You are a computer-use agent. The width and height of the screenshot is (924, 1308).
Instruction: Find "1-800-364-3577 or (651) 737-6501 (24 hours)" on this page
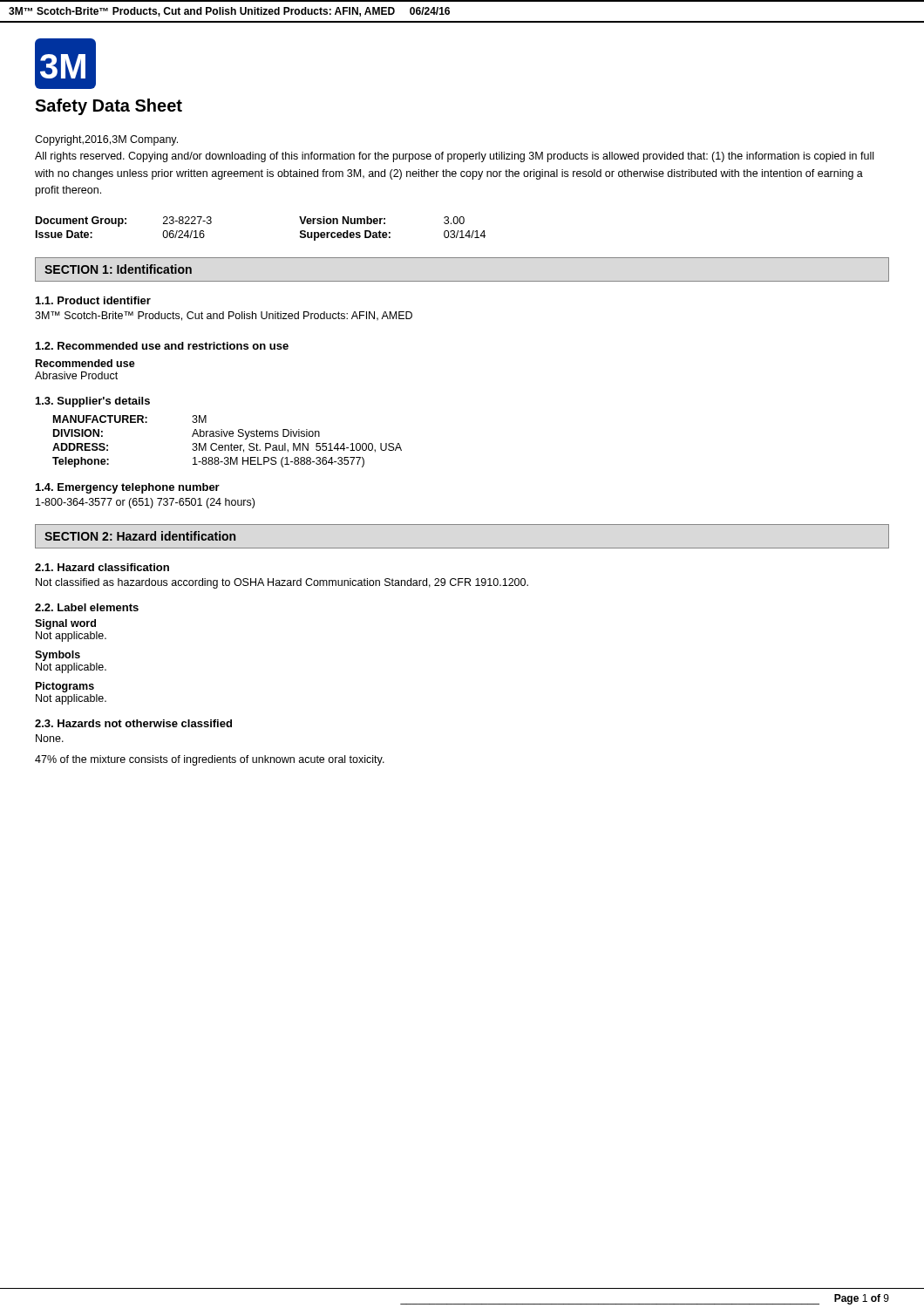(x=145, y=502)
